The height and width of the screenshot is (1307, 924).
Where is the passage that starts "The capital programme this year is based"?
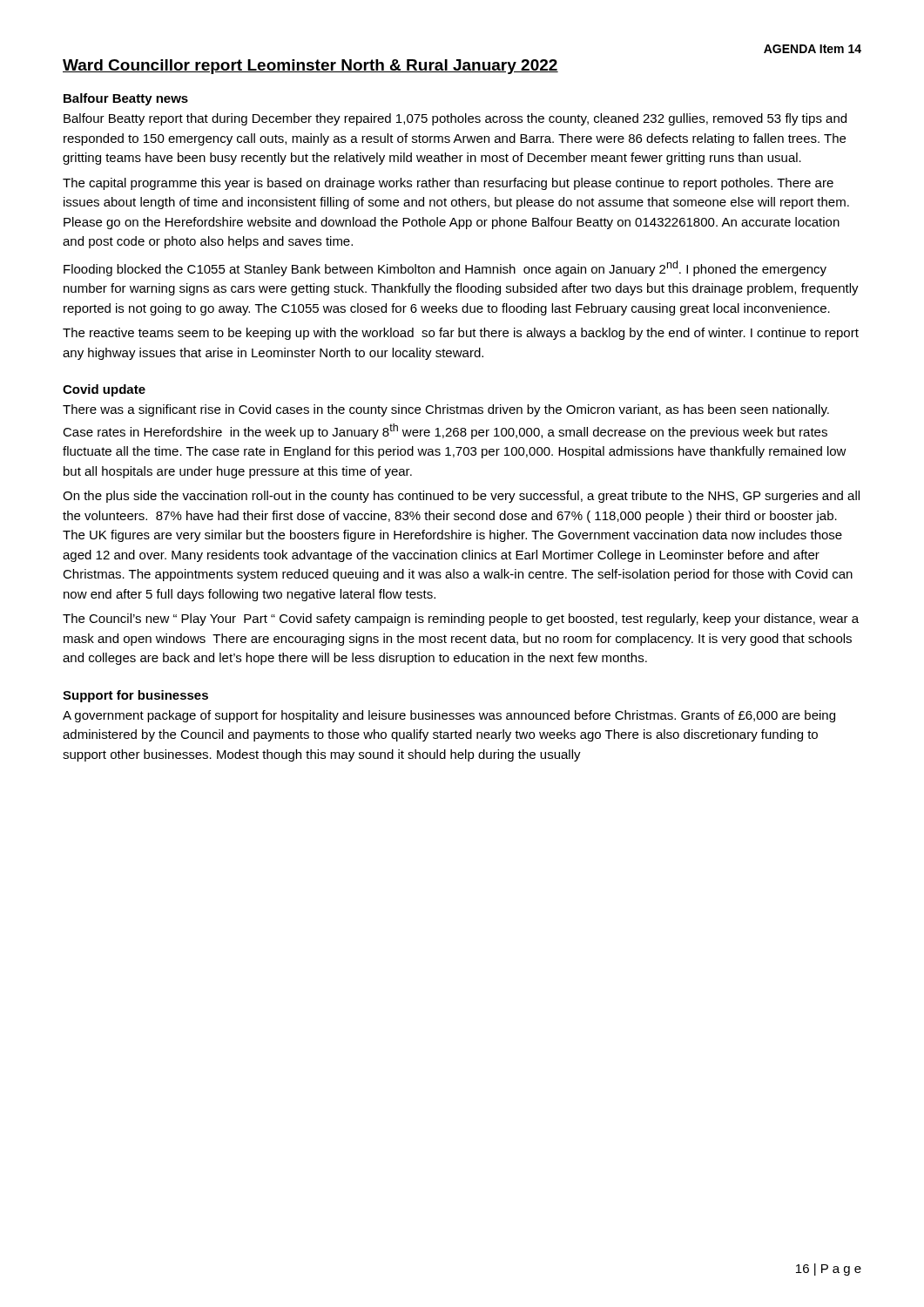(x=456, y=212)
